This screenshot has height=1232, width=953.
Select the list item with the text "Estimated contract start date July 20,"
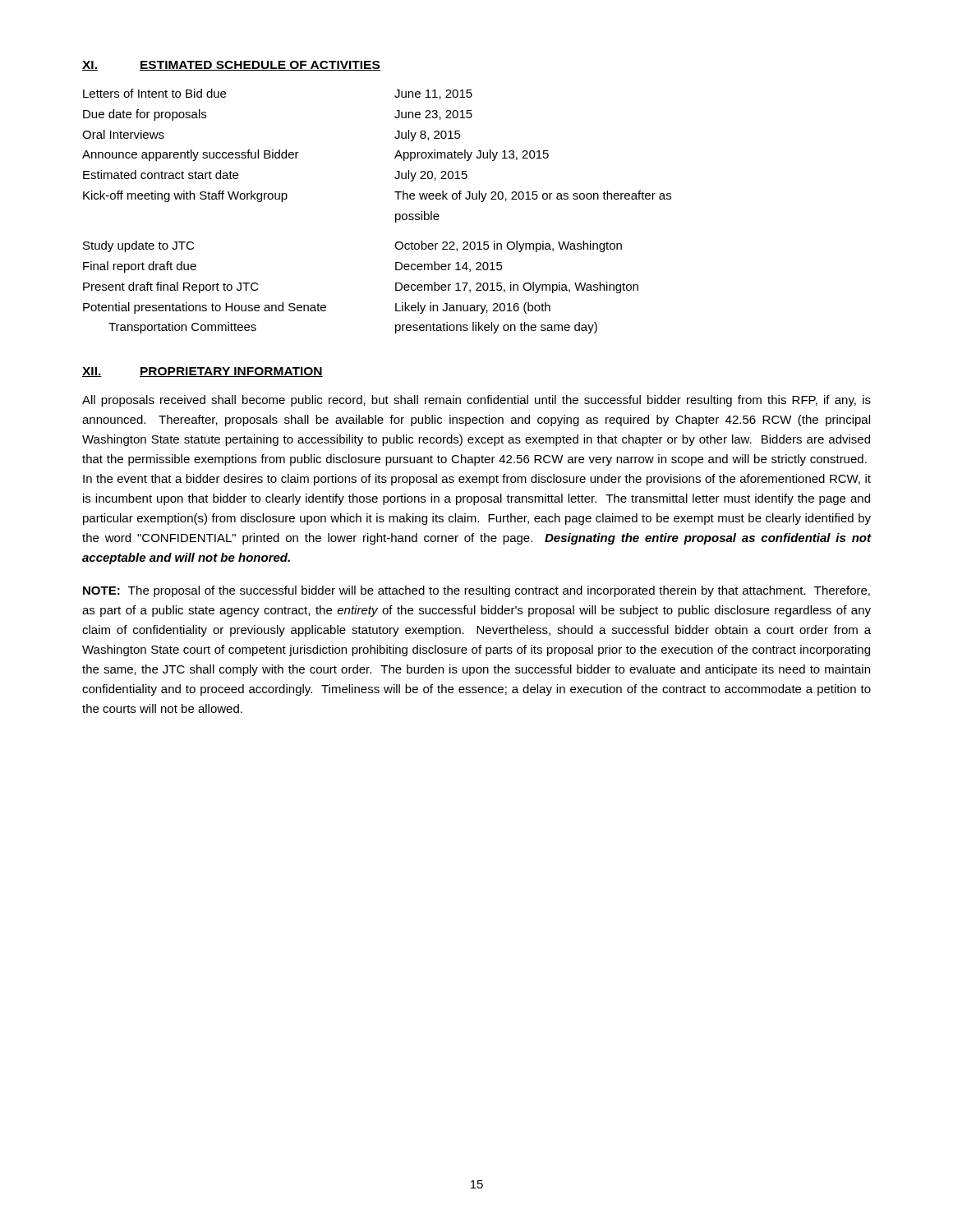[x=476, y=175]
